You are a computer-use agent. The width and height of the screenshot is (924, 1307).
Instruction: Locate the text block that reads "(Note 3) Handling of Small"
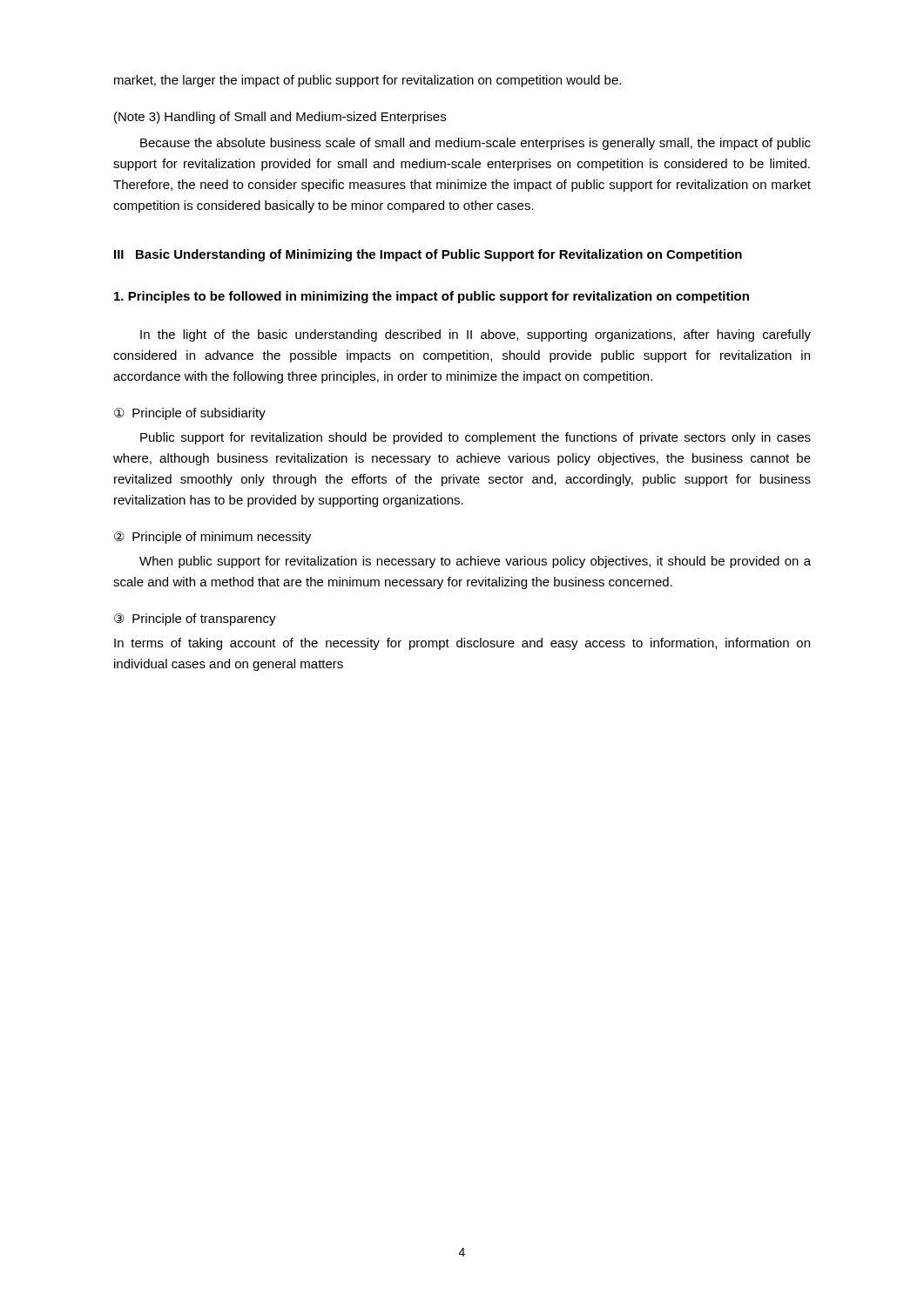coord(280,116)
